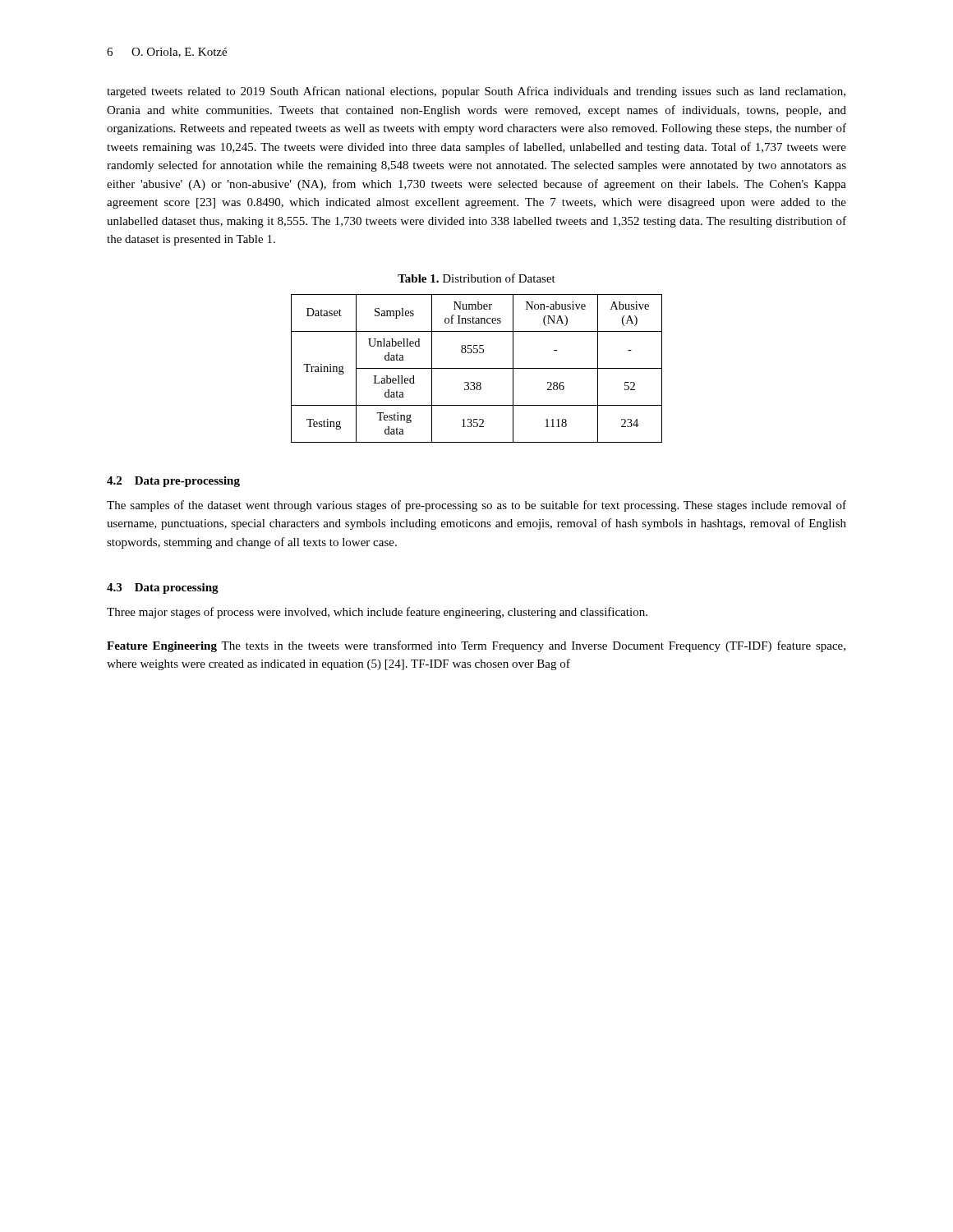
Task: Find the caption on this page that starts "Table 1. Distribution"
Action: 476,278
